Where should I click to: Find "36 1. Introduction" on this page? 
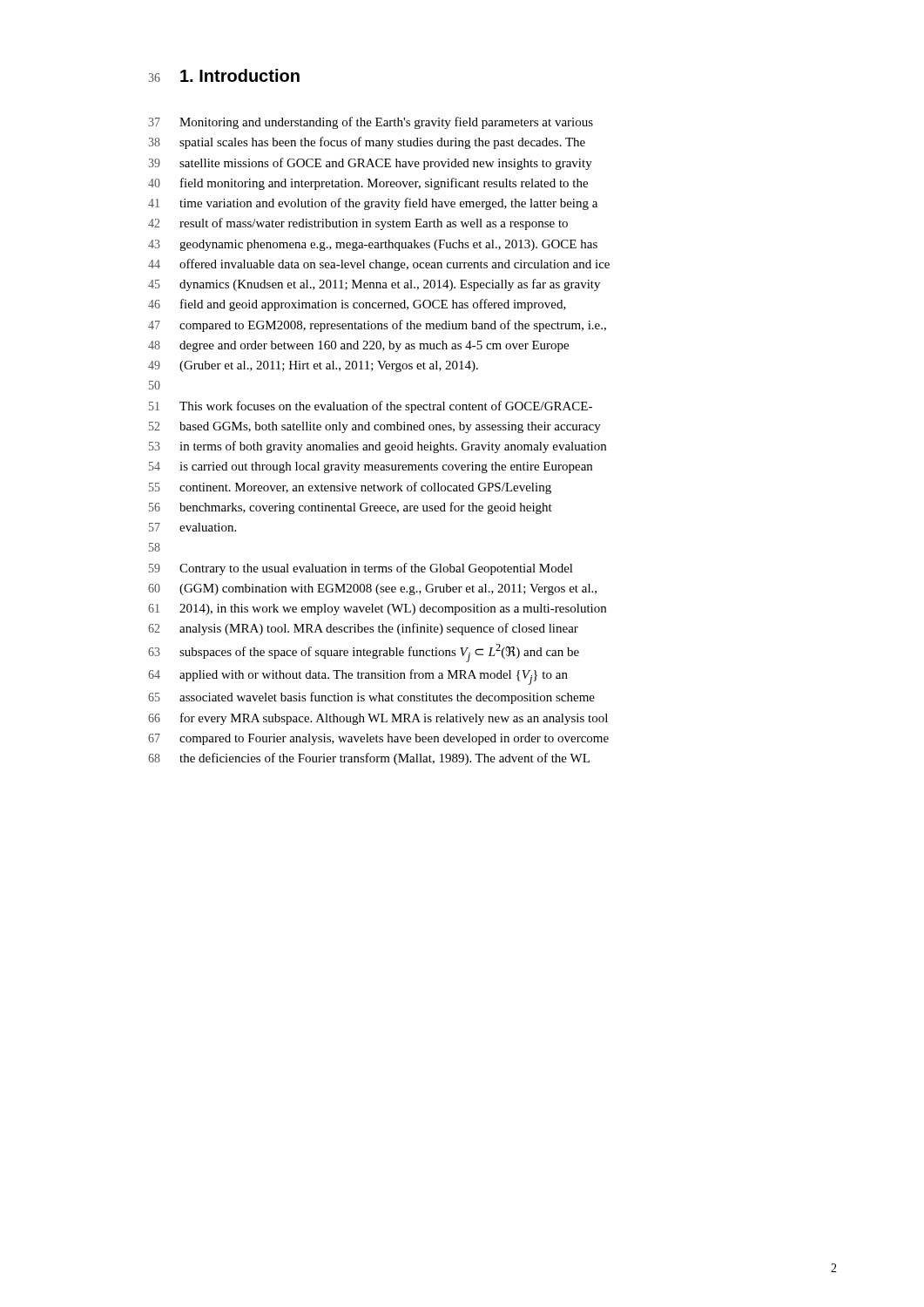224,75
